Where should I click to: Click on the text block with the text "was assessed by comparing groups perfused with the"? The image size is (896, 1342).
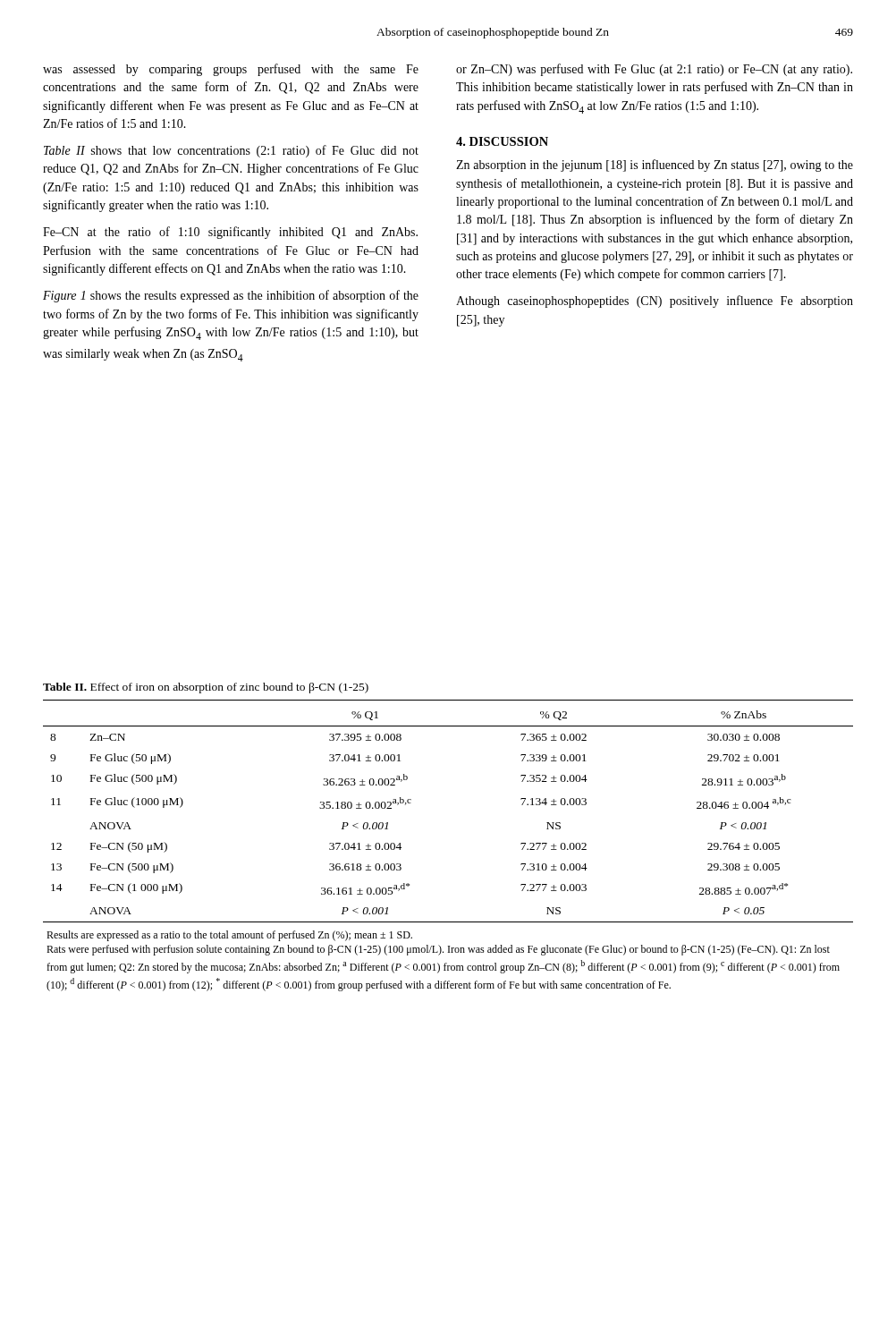click(x=231, y=97)
